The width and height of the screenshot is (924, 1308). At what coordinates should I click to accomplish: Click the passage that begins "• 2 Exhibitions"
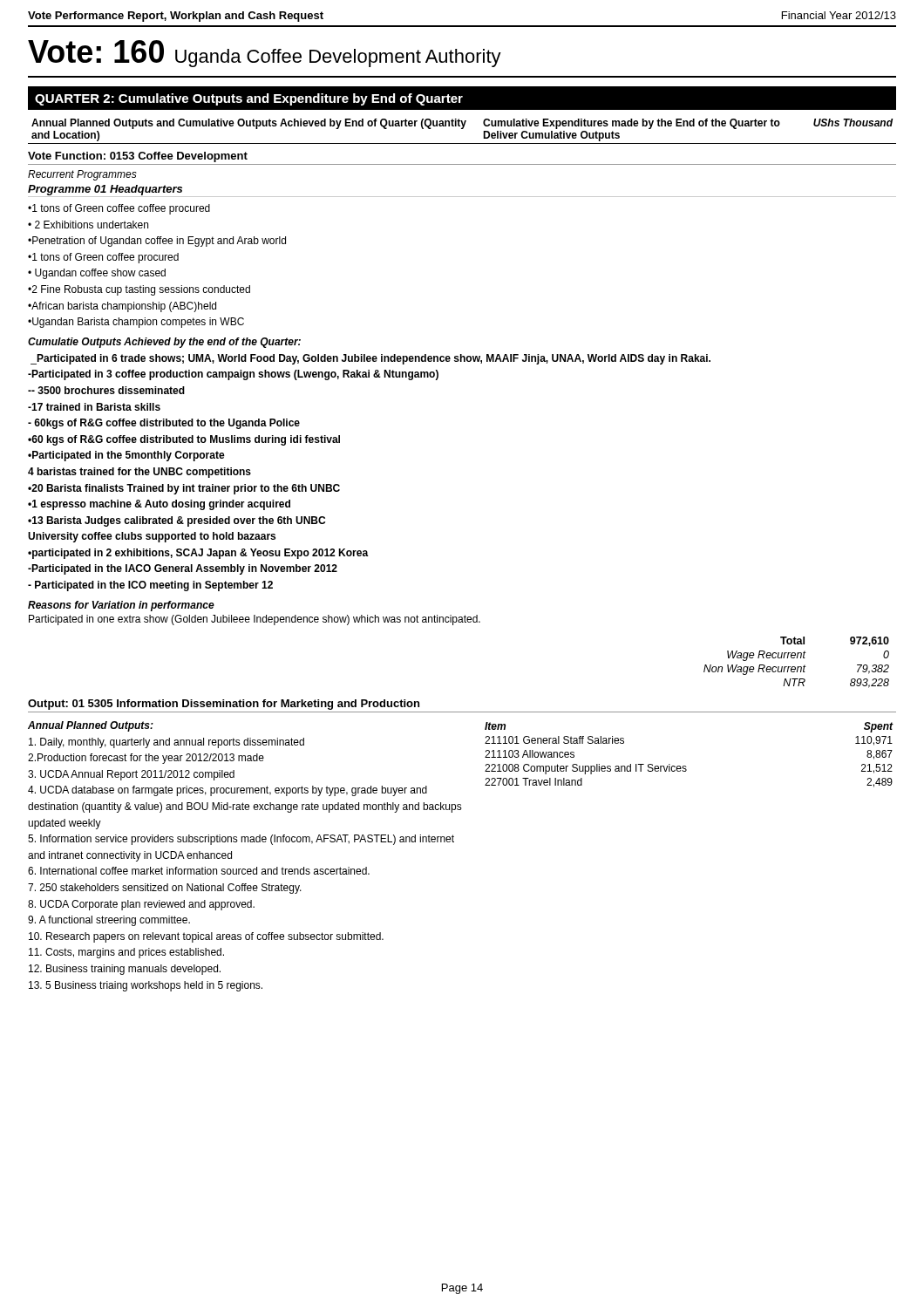pos(88,225)
